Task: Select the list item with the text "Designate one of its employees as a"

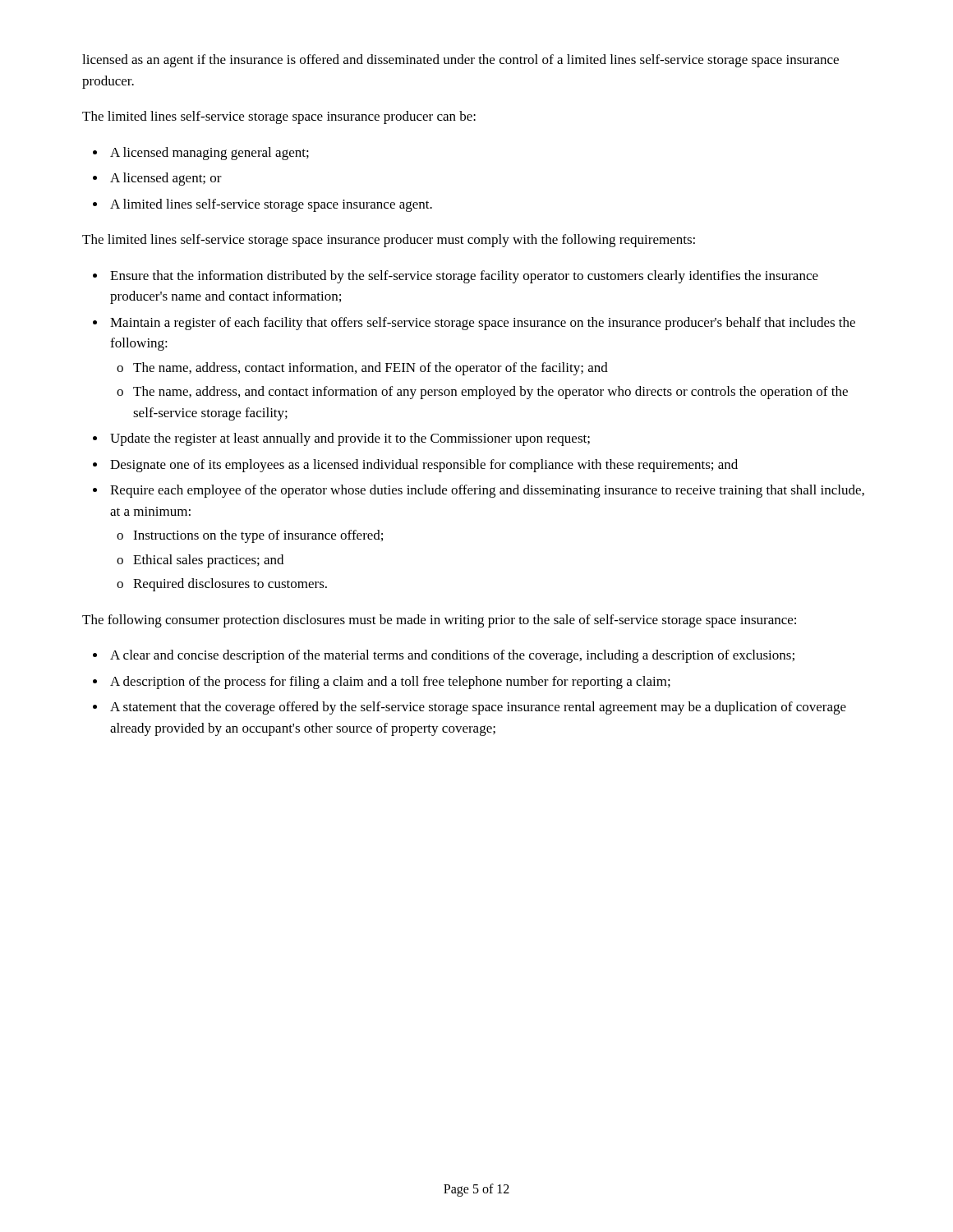Action: [x=424, y=464]
